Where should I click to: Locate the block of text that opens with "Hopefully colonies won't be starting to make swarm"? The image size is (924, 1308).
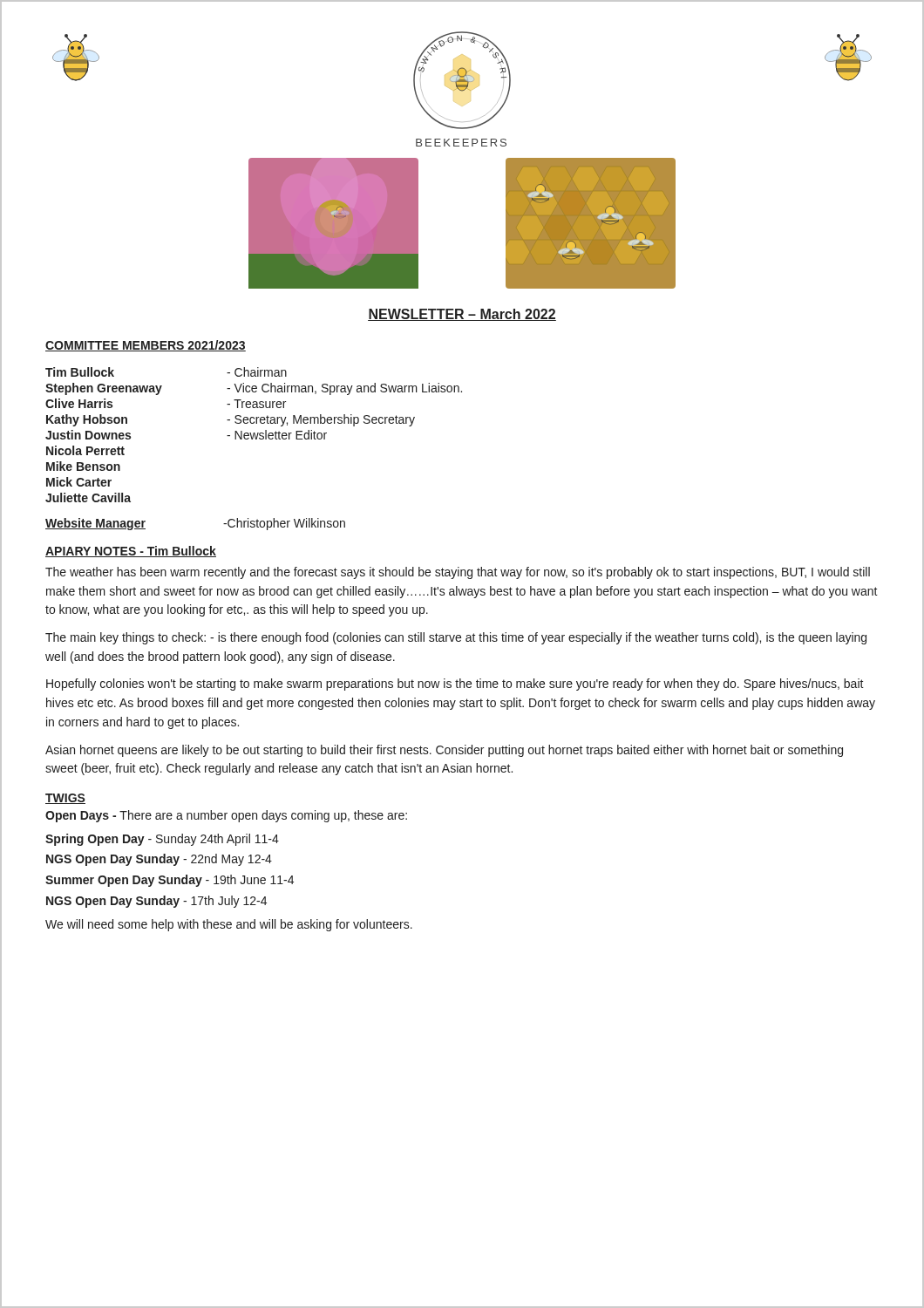(x=460, y=703)
